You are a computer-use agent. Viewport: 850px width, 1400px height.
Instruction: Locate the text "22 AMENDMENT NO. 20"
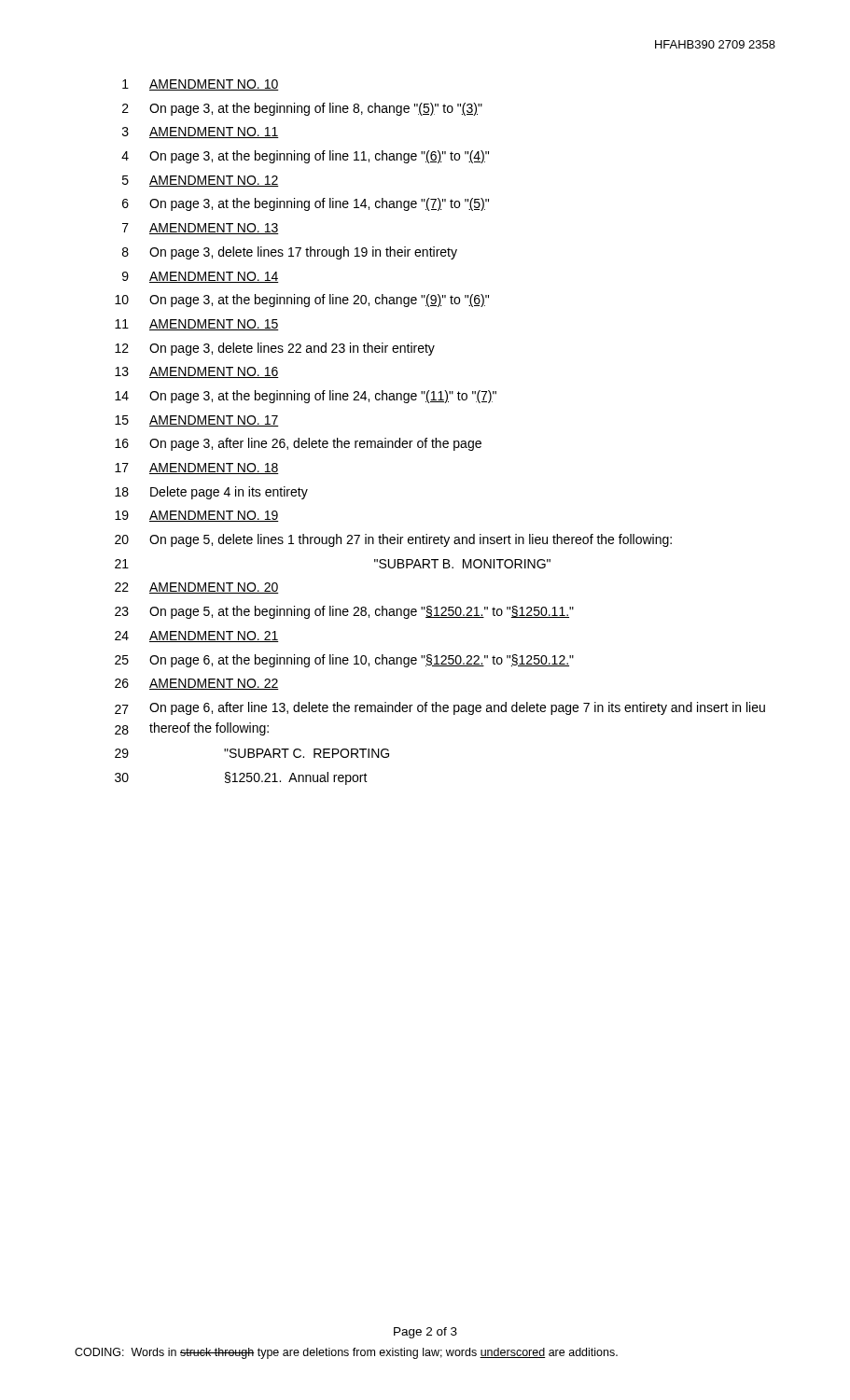(197, 588)
